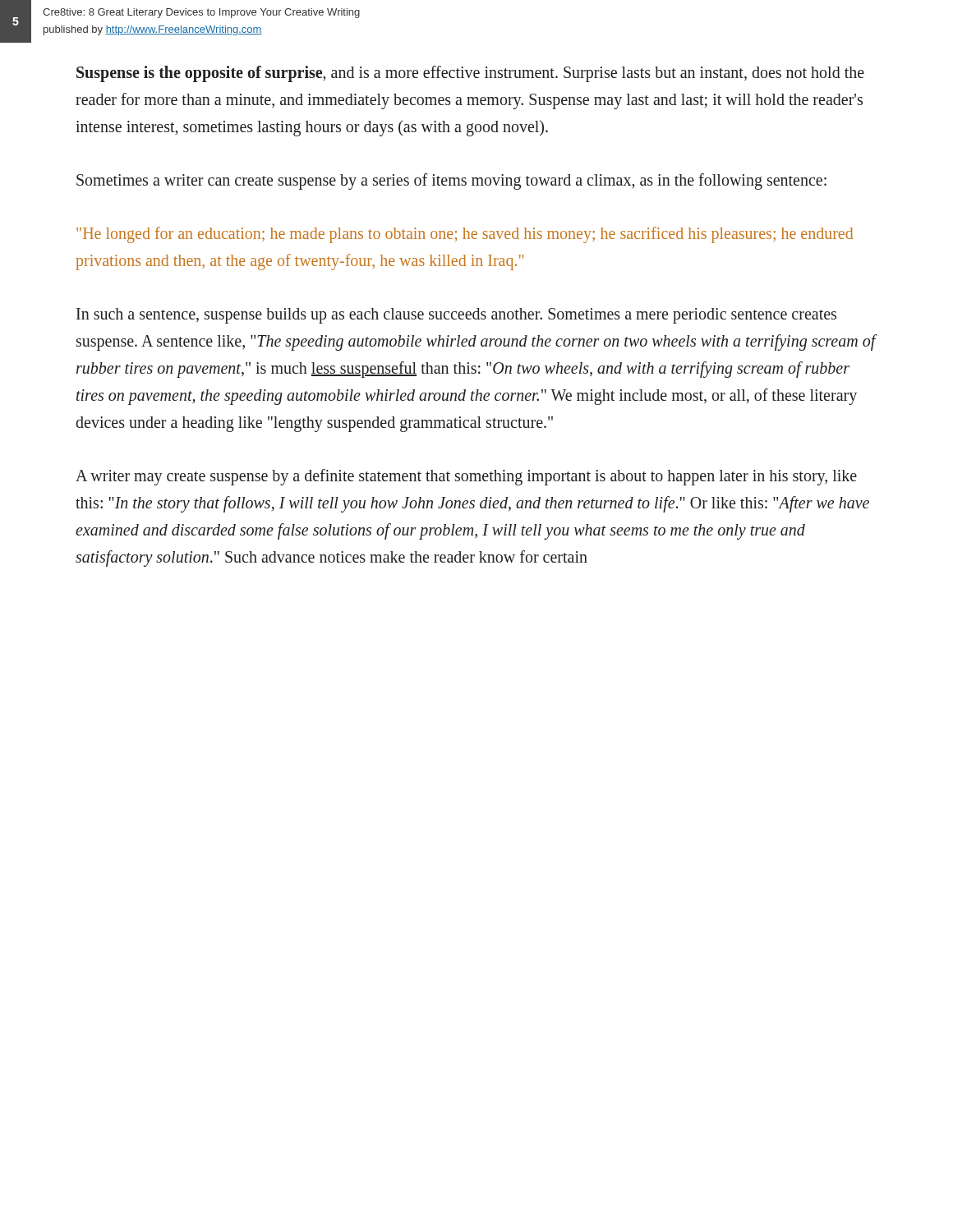953x1232 pixels.
Task: Find the text block with the text "Suspense is the opposite of surprise, and"
Action: tap(470, 99)
